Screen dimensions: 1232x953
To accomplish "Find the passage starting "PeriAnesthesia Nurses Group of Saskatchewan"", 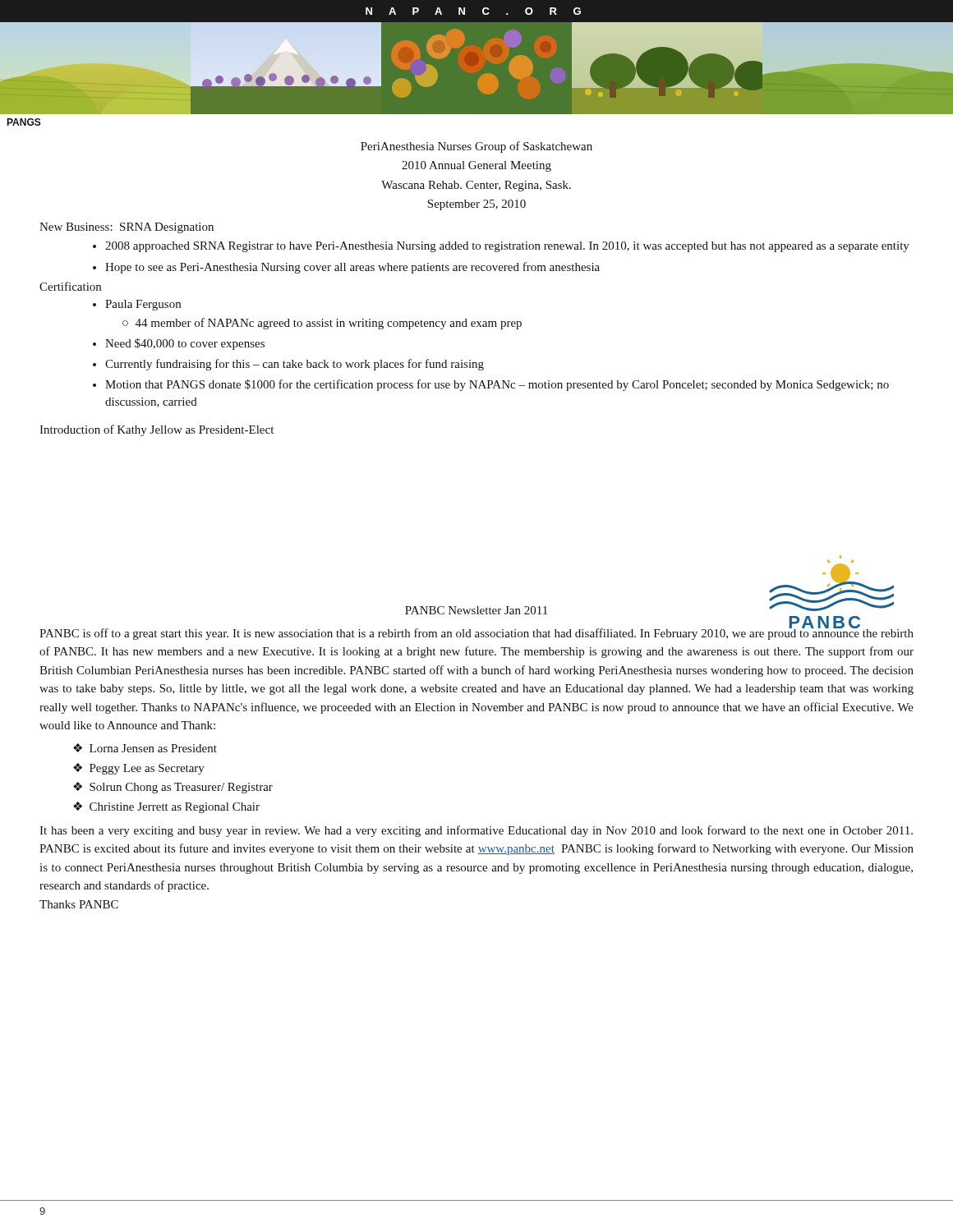I will coord(476,175).
